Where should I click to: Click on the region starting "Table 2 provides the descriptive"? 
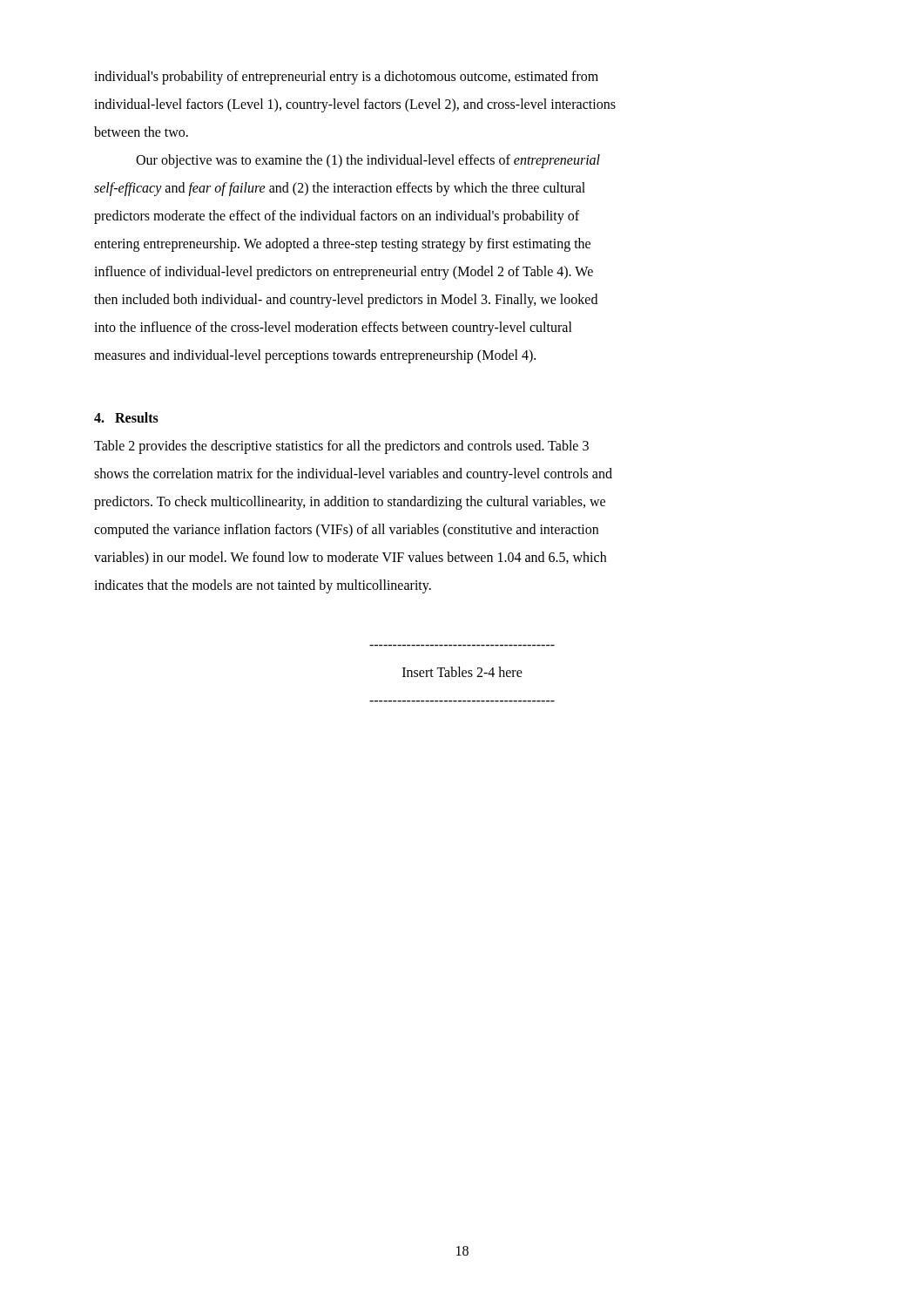coord(462,516)
